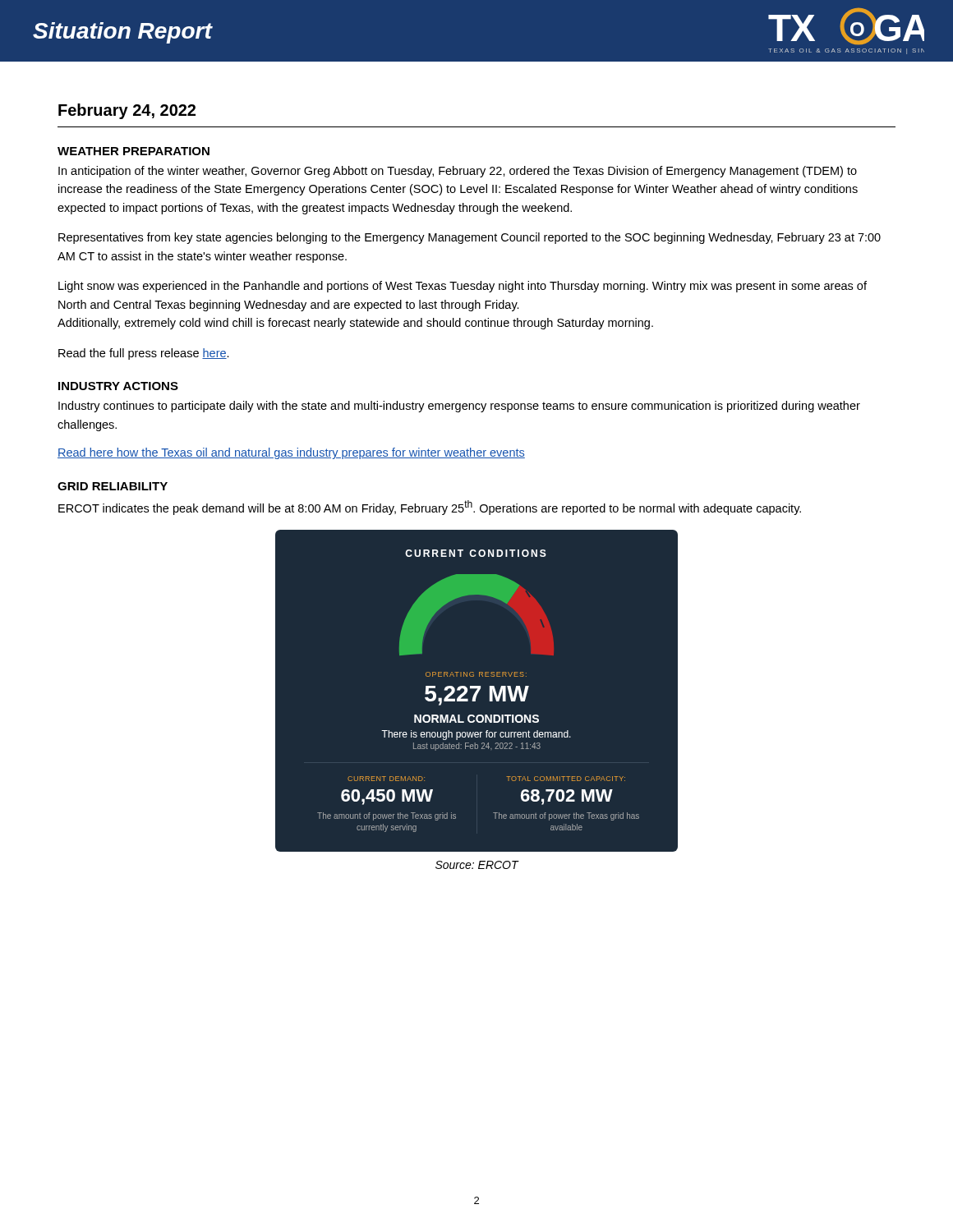953x1232 pixels.
Task: Find the region starting "February 24, 2022"
Action: point(127,111)
